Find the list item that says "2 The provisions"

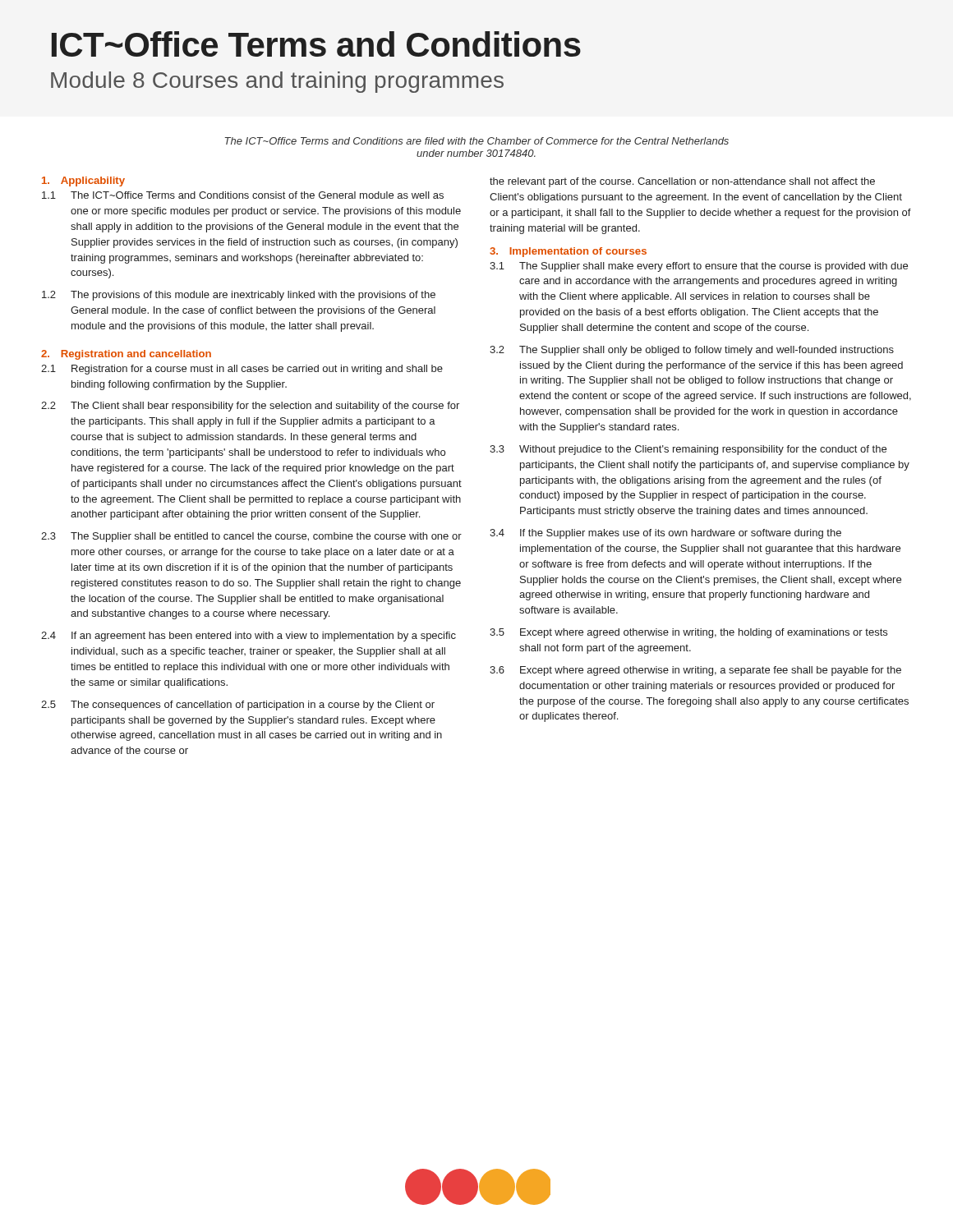click(252, 311)
